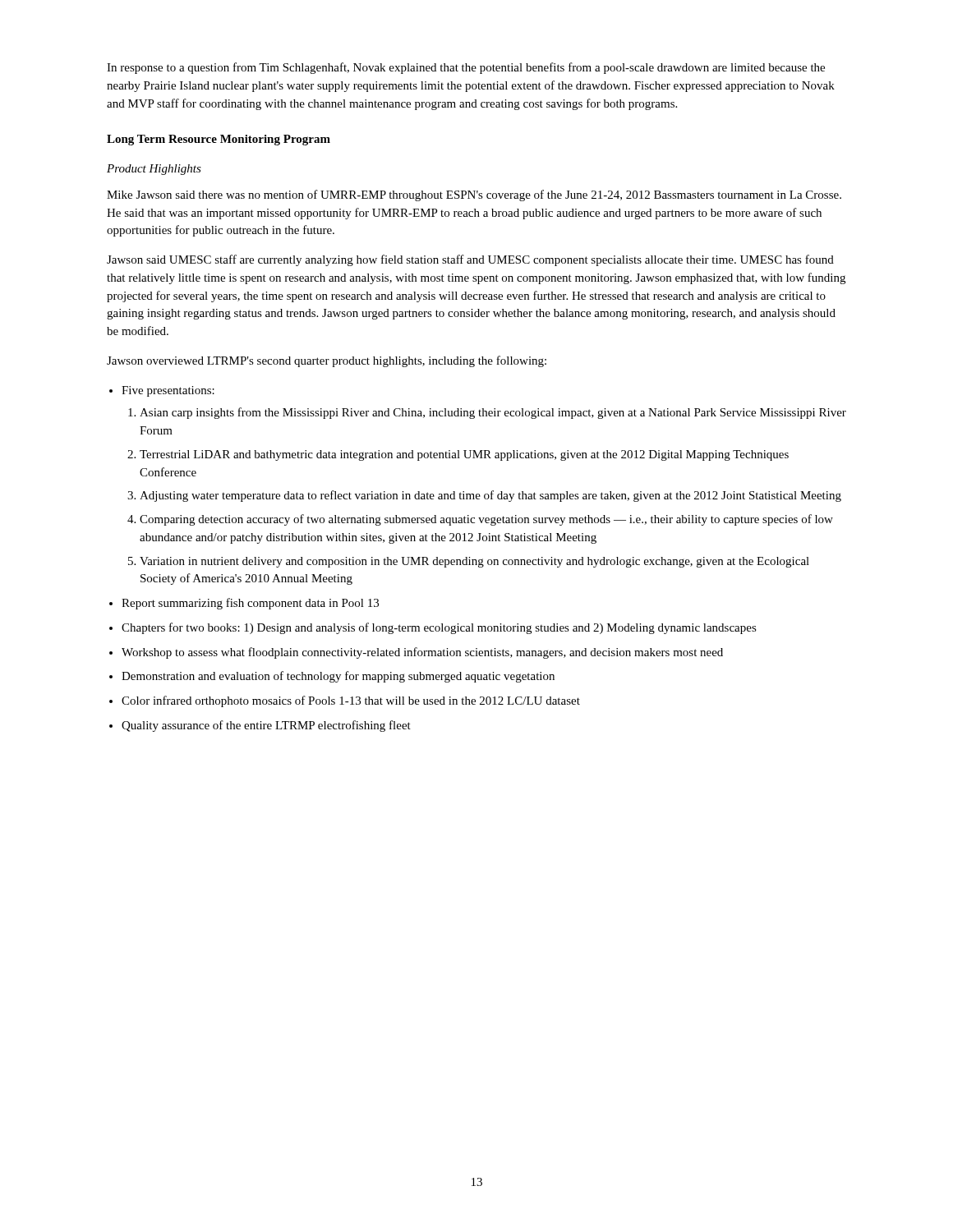Point to the block beginning "Terrestrial LiDAR and bathymetric data integration and potential"

click(464, 463)
